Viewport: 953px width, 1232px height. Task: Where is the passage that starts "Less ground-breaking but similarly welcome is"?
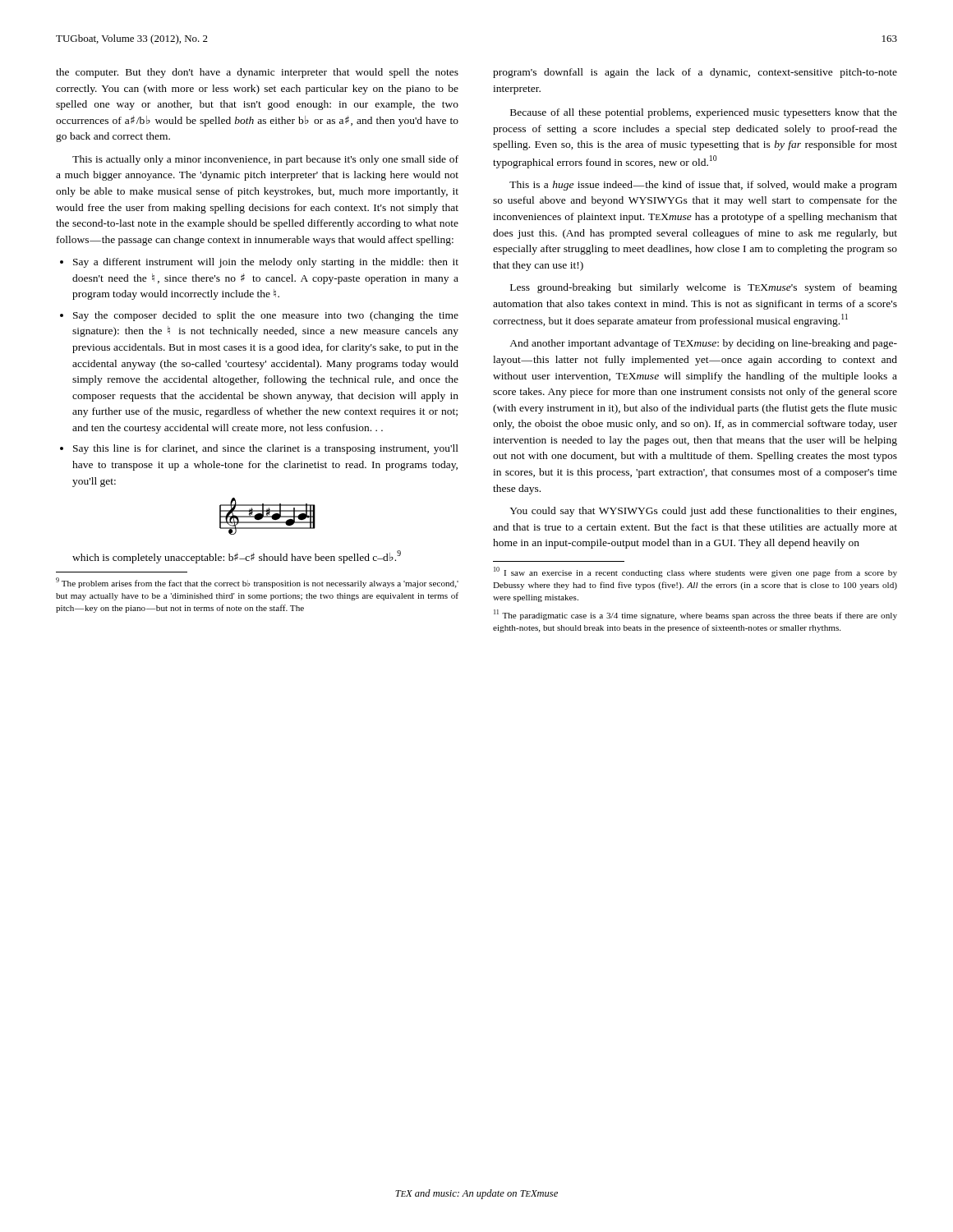pos(695,304)
